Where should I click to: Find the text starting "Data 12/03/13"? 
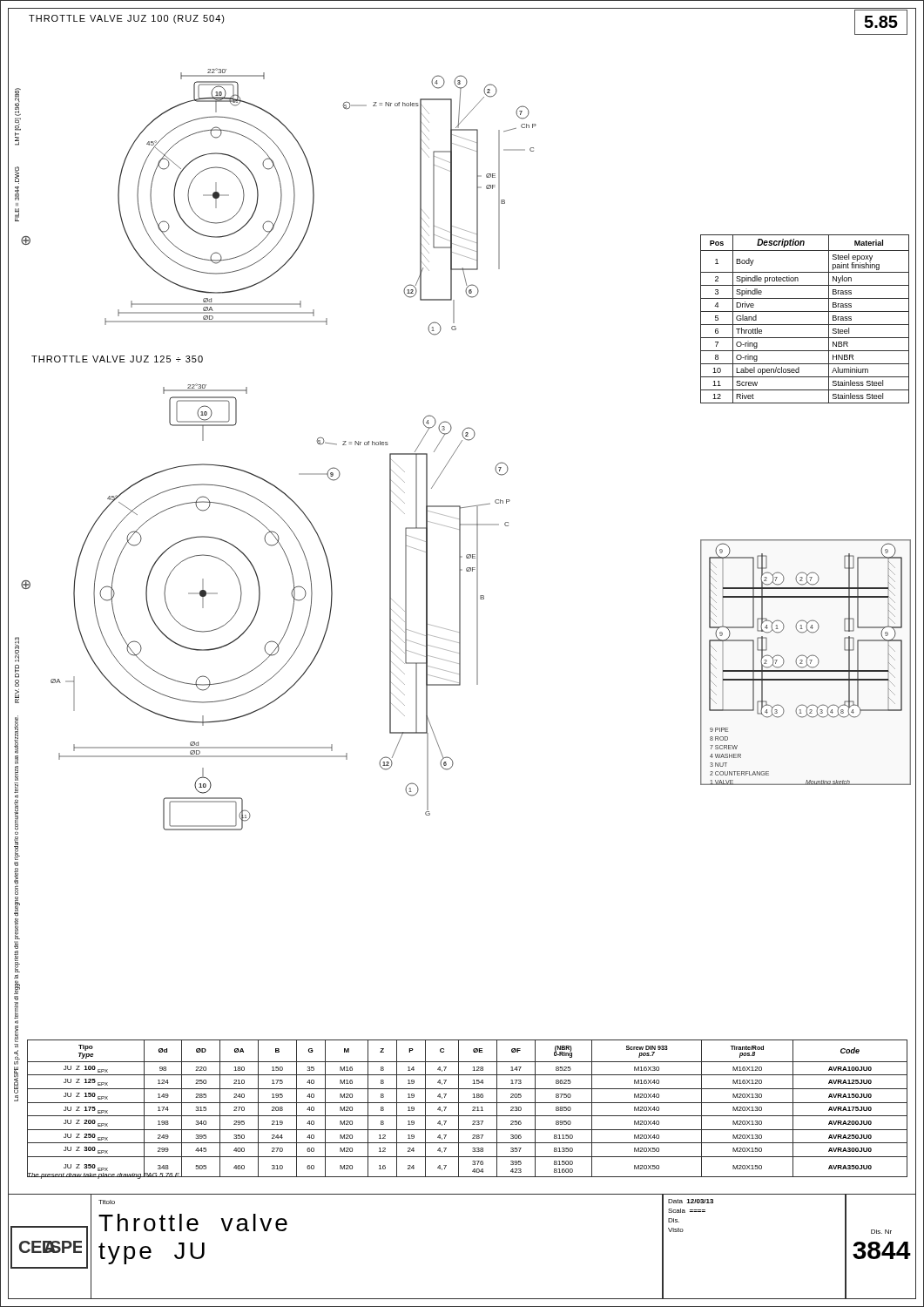click(691, 1201)
